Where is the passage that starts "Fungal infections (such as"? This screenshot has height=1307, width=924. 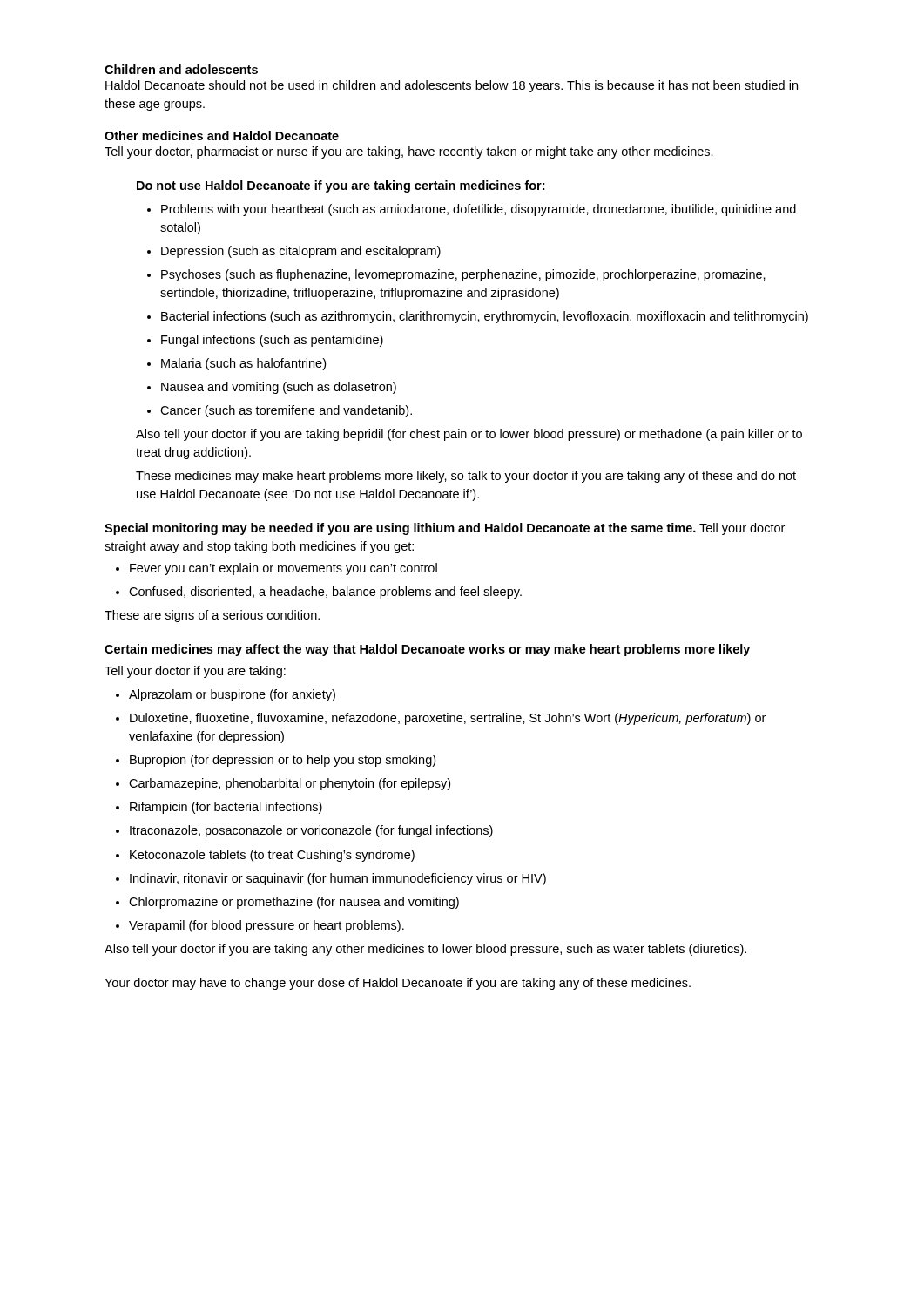(x=265, y=341)
